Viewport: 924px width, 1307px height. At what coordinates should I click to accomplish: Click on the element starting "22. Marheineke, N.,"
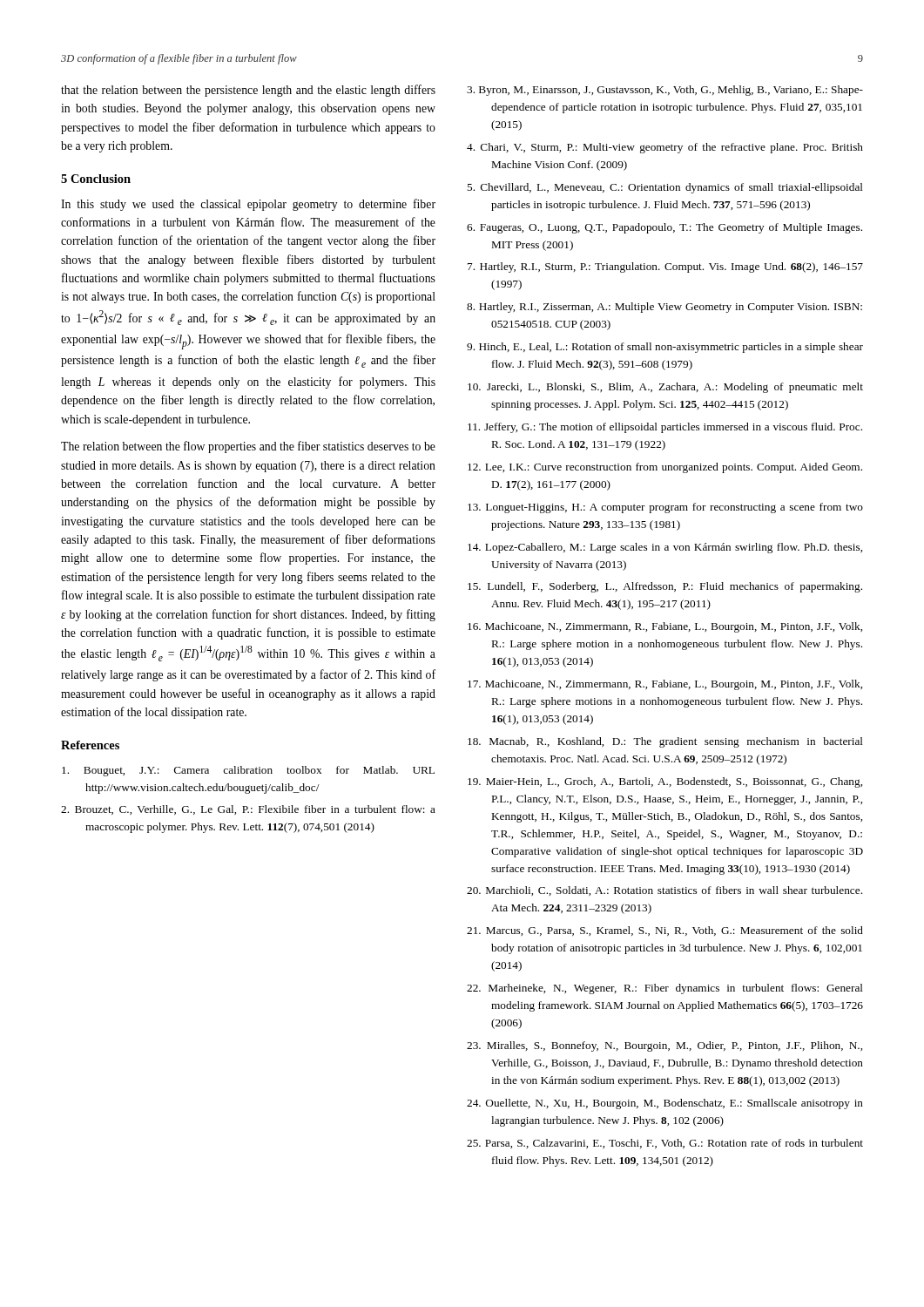pyautogui.click(x=665, y=1005)
